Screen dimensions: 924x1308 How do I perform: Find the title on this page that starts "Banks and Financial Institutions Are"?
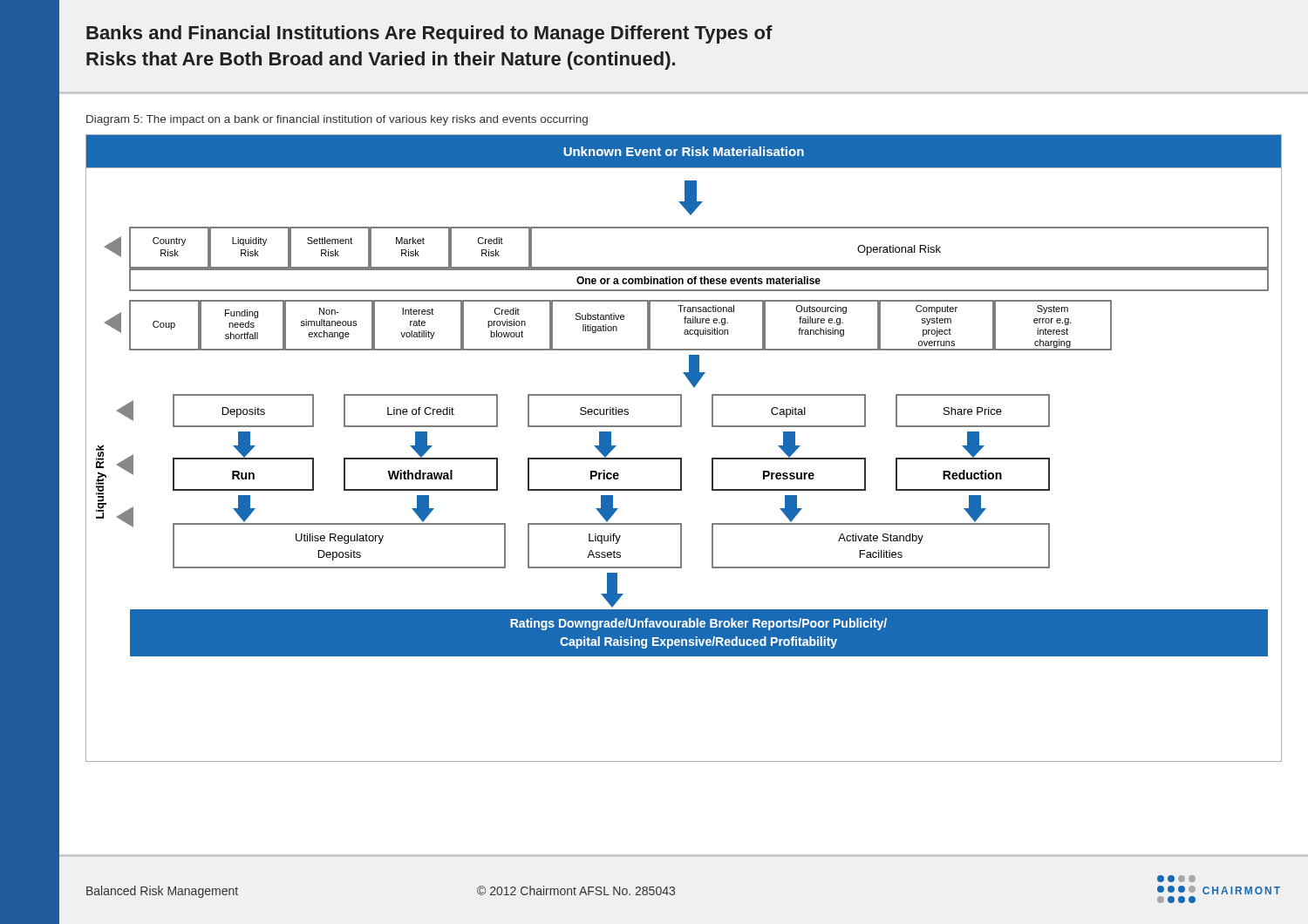click(x=429, y=45)
